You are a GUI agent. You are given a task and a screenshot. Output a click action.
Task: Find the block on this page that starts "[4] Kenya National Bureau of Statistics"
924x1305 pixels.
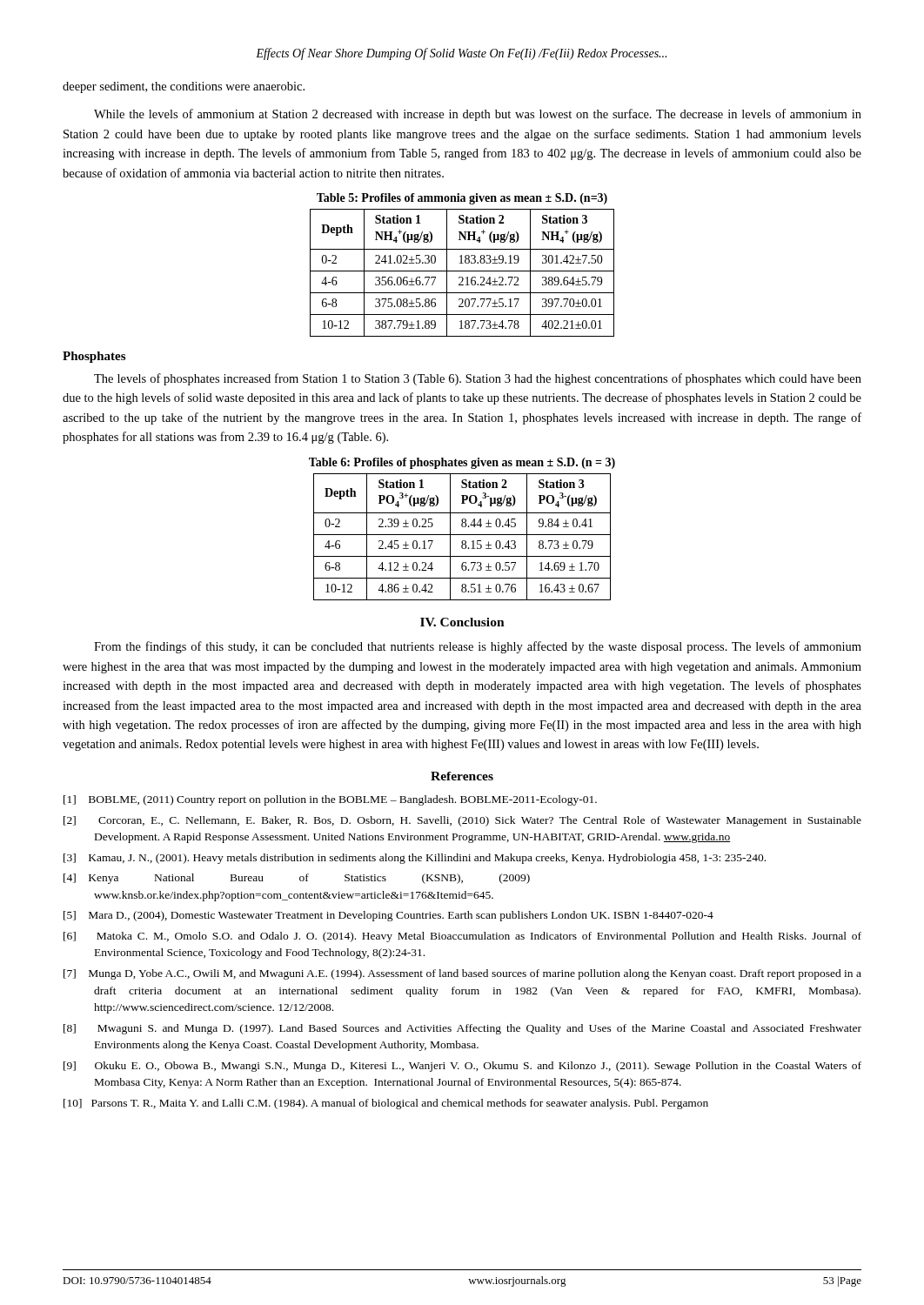(x=296, y=886)
